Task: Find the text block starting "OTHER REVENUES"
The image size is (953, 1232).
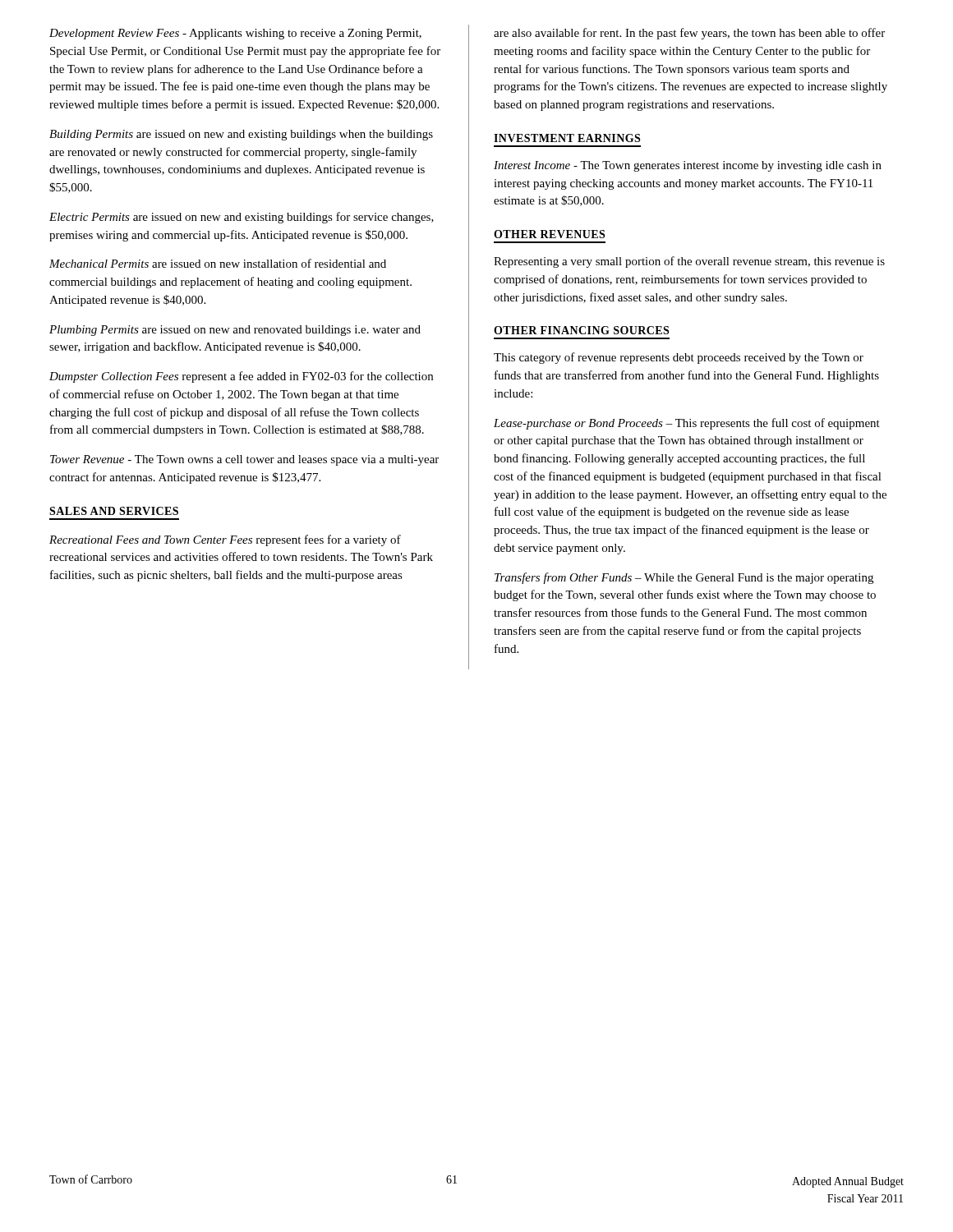Action: click(x=550, y=236)
